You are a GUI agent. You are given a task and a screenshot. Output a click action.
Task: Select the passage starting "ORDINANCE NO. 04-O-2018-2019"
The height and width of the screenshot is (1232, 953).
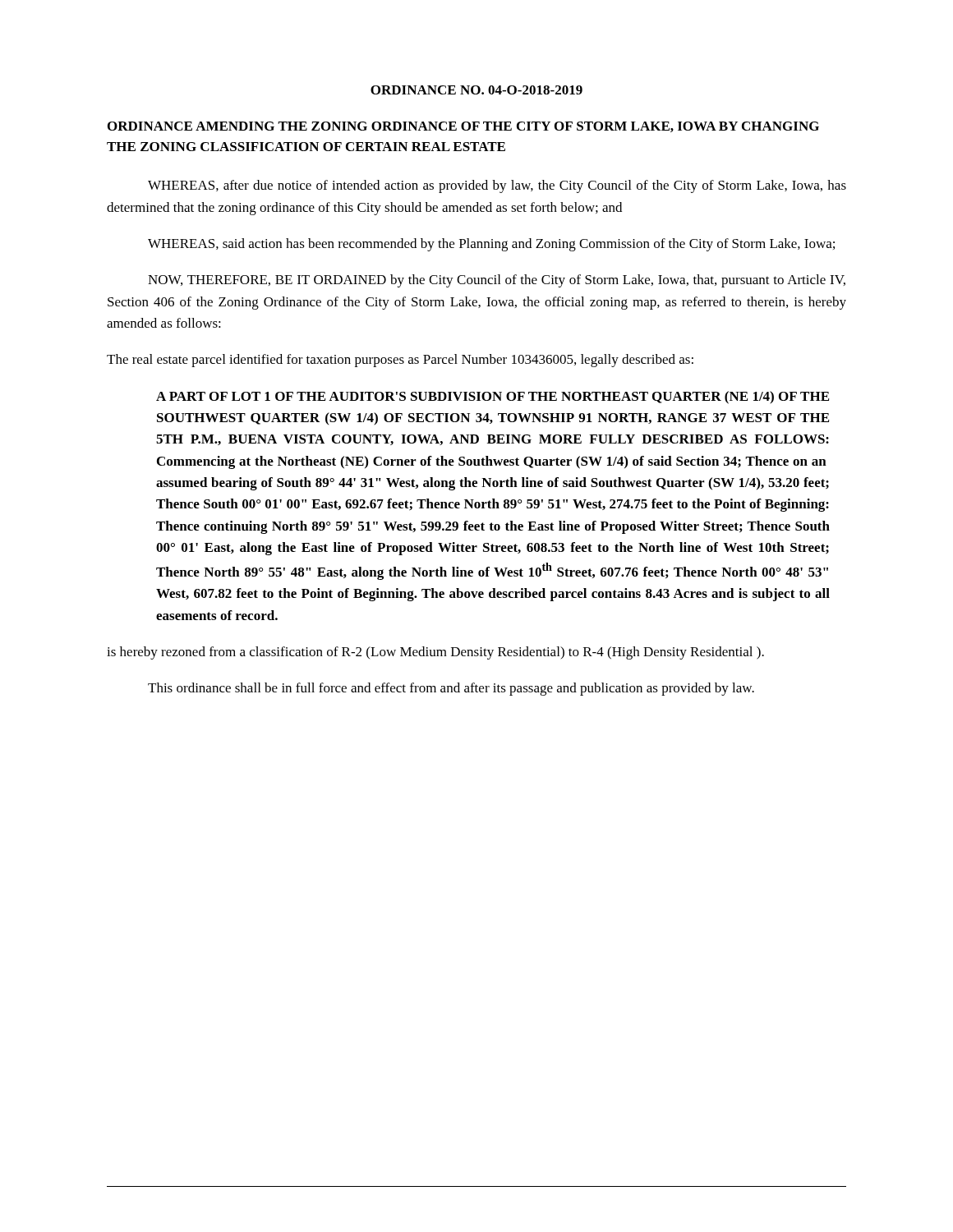click(x=476, y=90)
